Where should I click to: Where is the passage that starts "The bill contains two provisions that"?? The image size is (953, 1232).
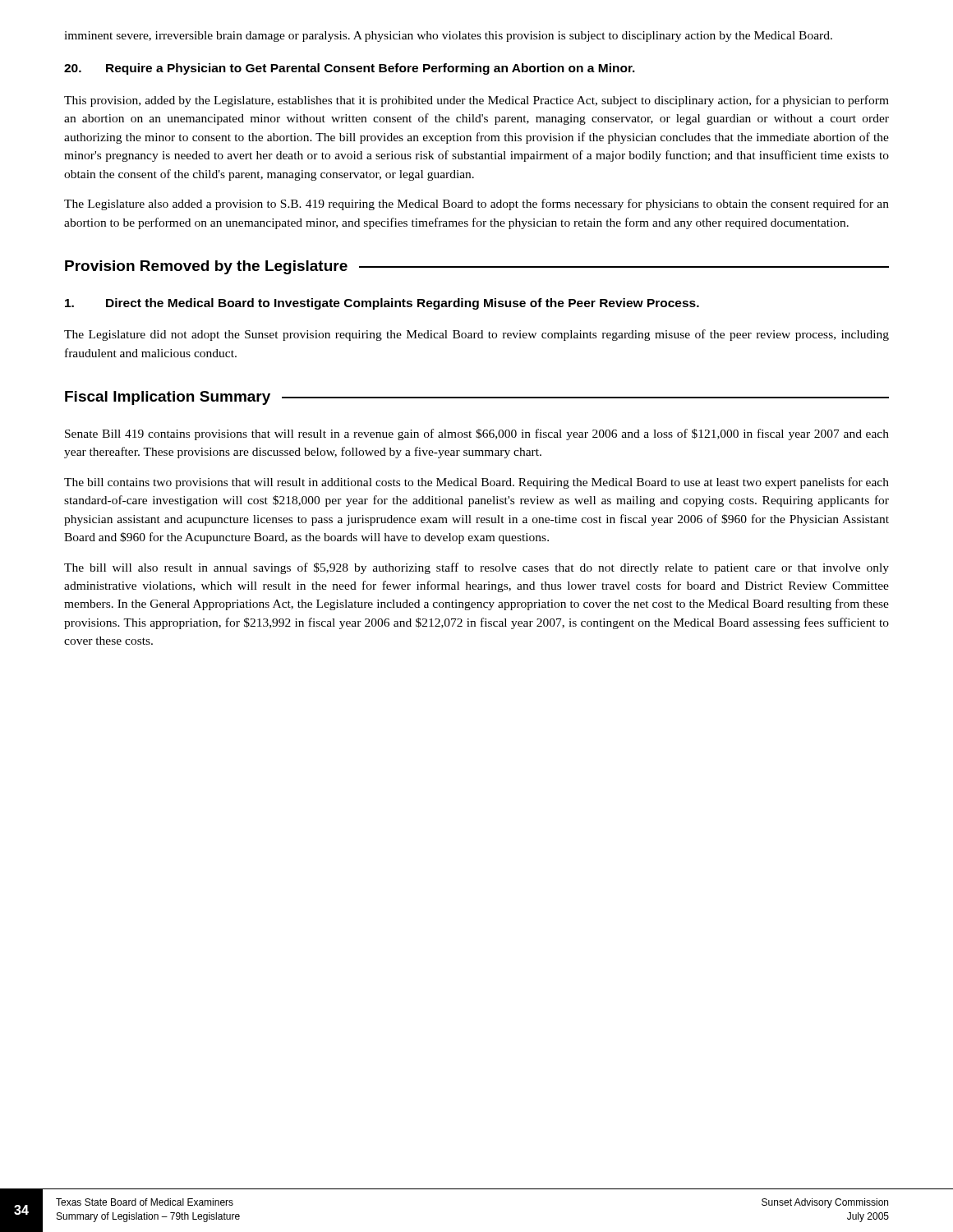pos(476,509)
